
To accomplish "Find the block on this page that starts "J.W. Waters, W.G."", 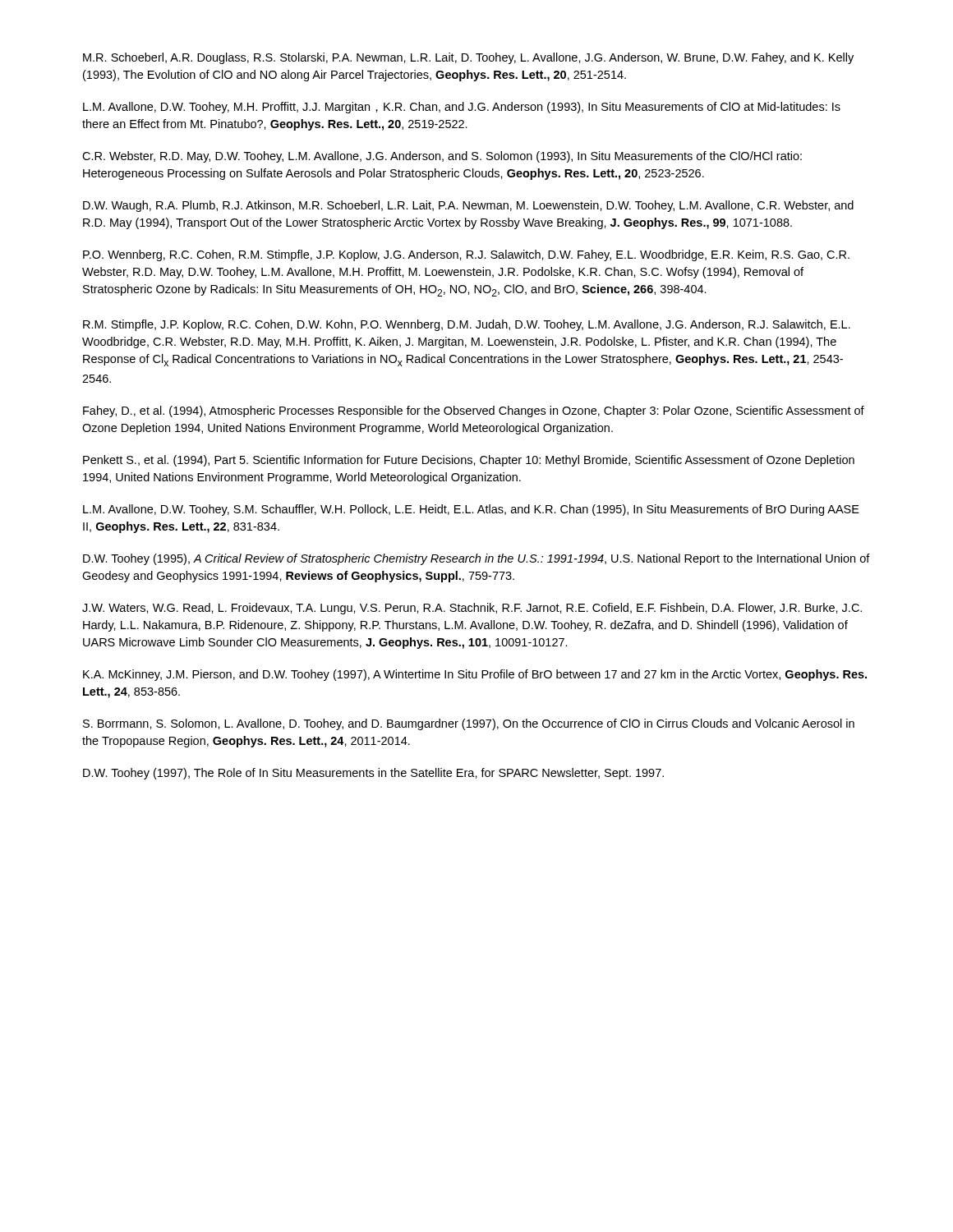I will click(x=473, y=625).
